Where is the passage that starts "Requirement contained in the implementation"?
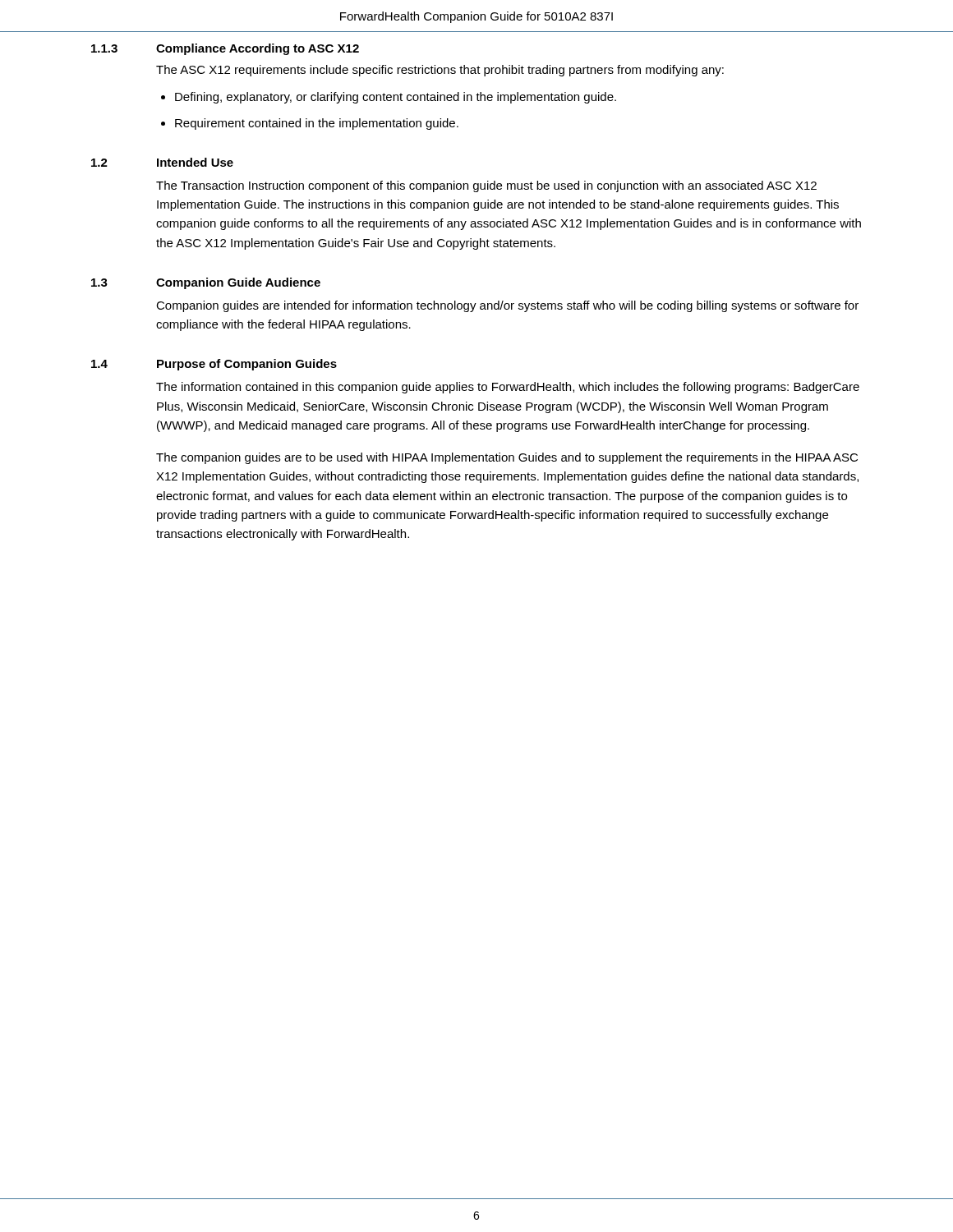953x1232 pixels. 317,122
